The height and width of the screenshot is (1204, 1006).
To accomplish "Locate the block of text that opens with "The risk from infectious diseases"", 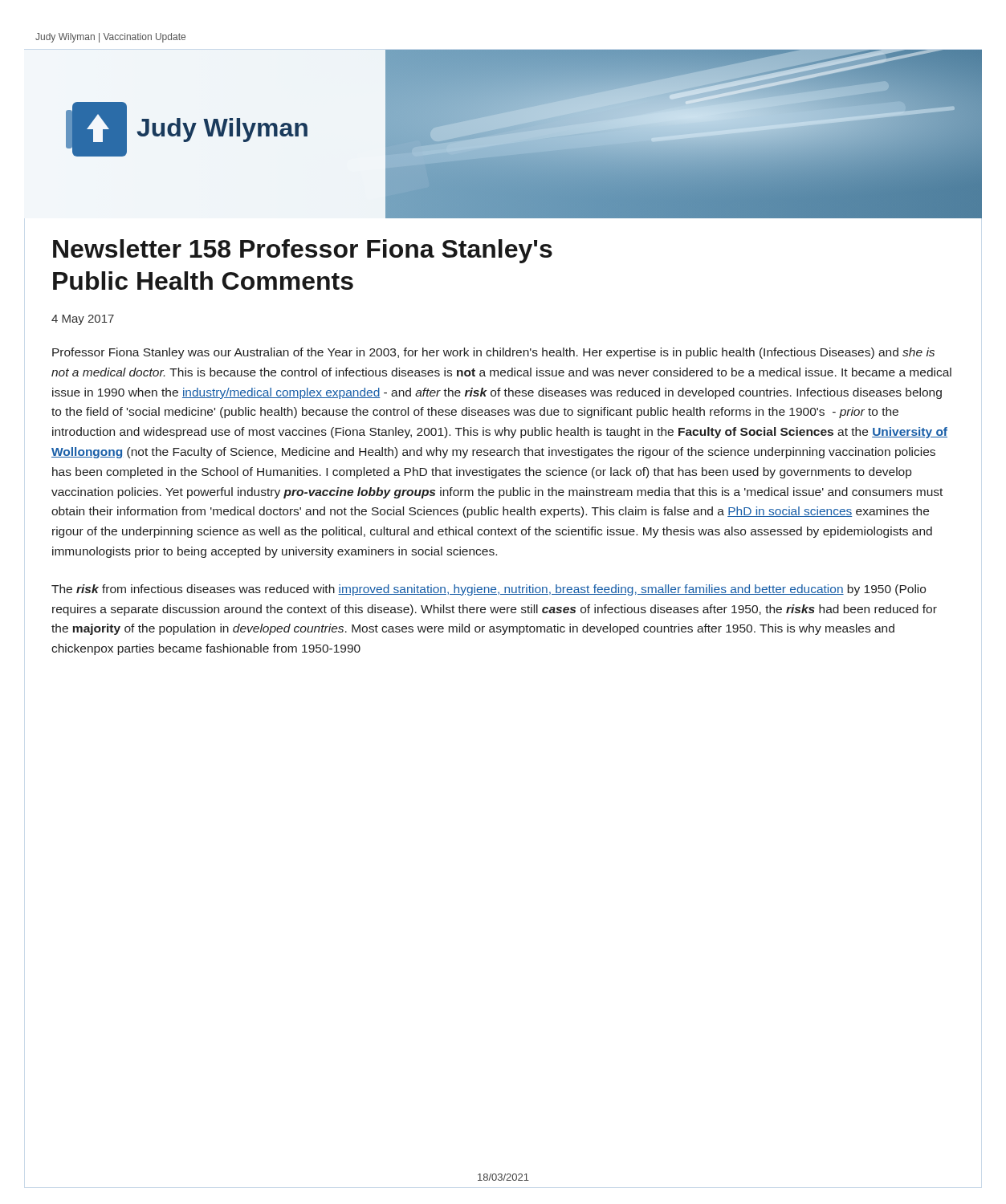I will tap(494, 618).
